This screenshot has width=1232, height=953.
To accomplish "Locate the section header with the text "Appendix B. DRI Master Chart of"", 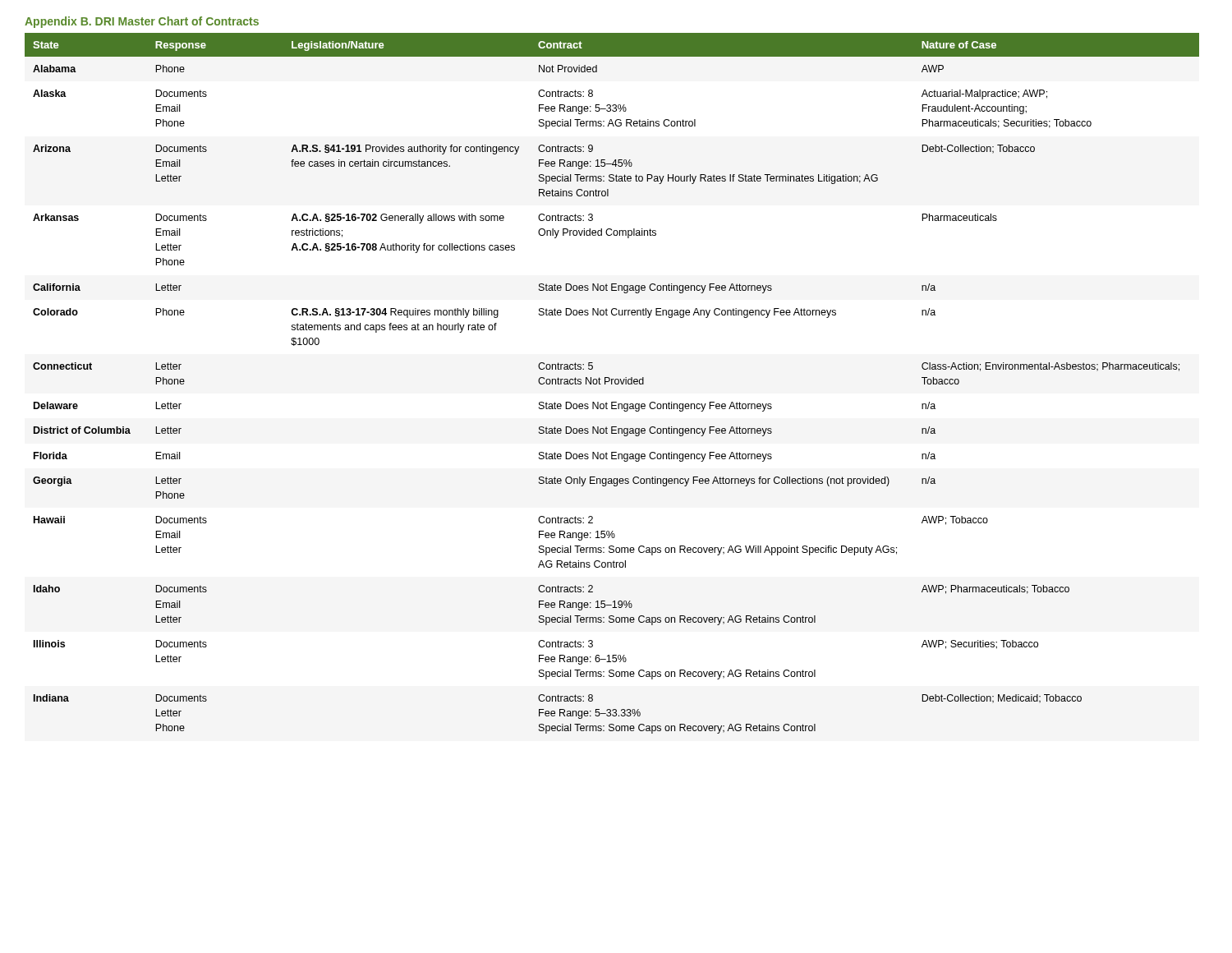I will tap(142, 21).
